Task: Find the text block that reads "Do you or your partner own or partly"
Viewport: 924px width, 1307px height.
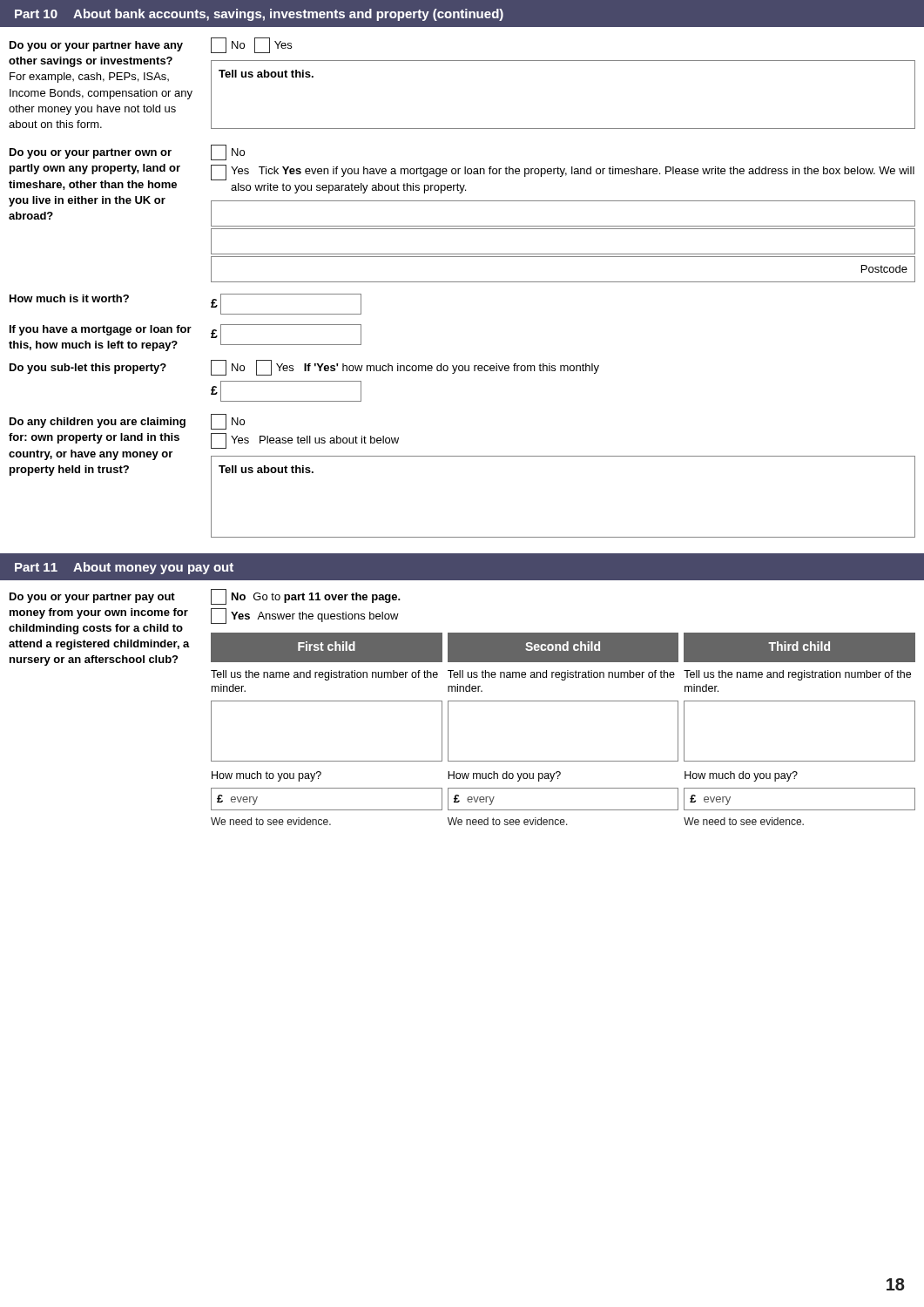Action: click(x=94, y=184)
